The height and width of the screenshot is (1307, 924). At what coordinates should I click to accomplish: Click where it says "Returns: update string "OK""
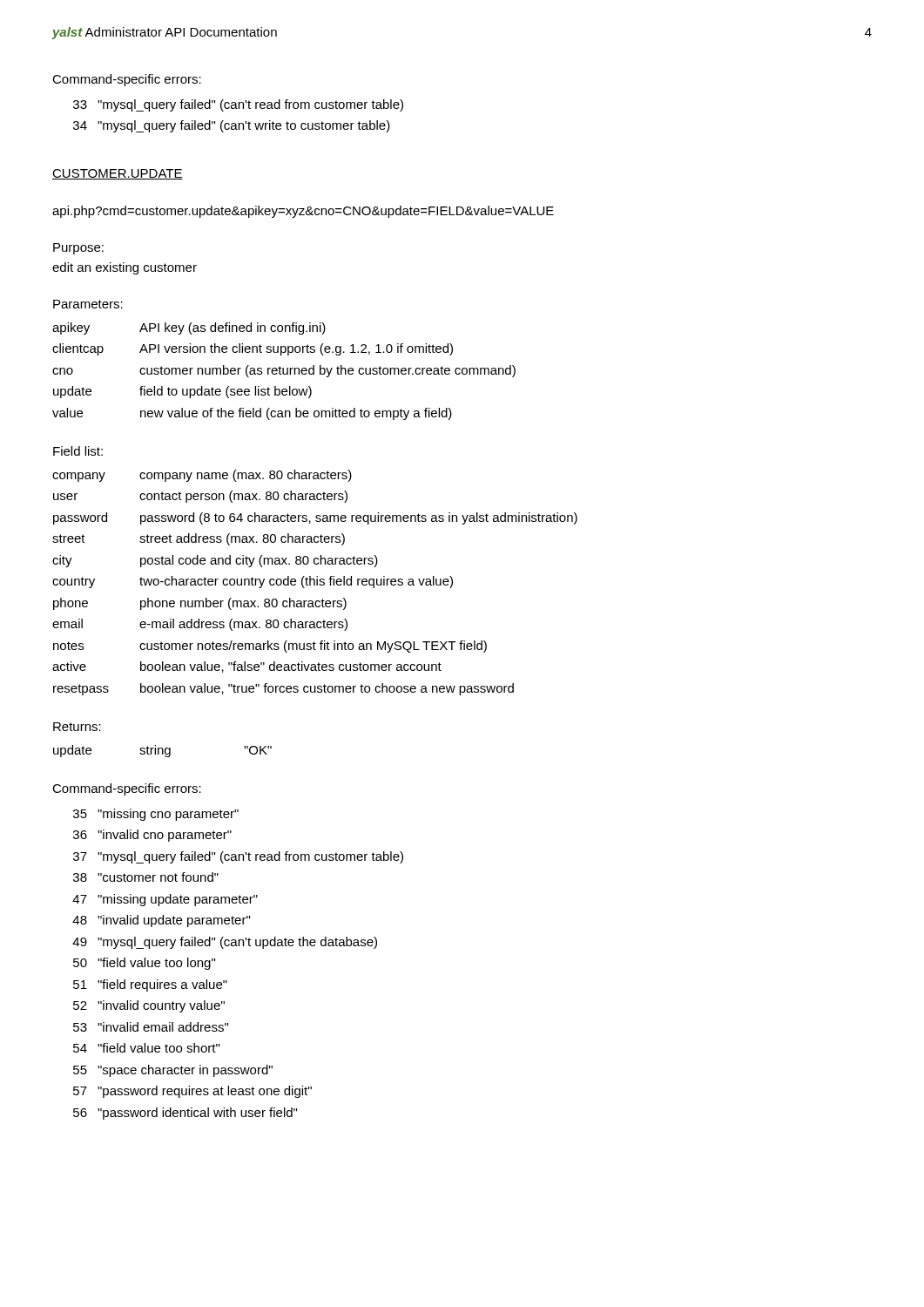click(77, 727)
